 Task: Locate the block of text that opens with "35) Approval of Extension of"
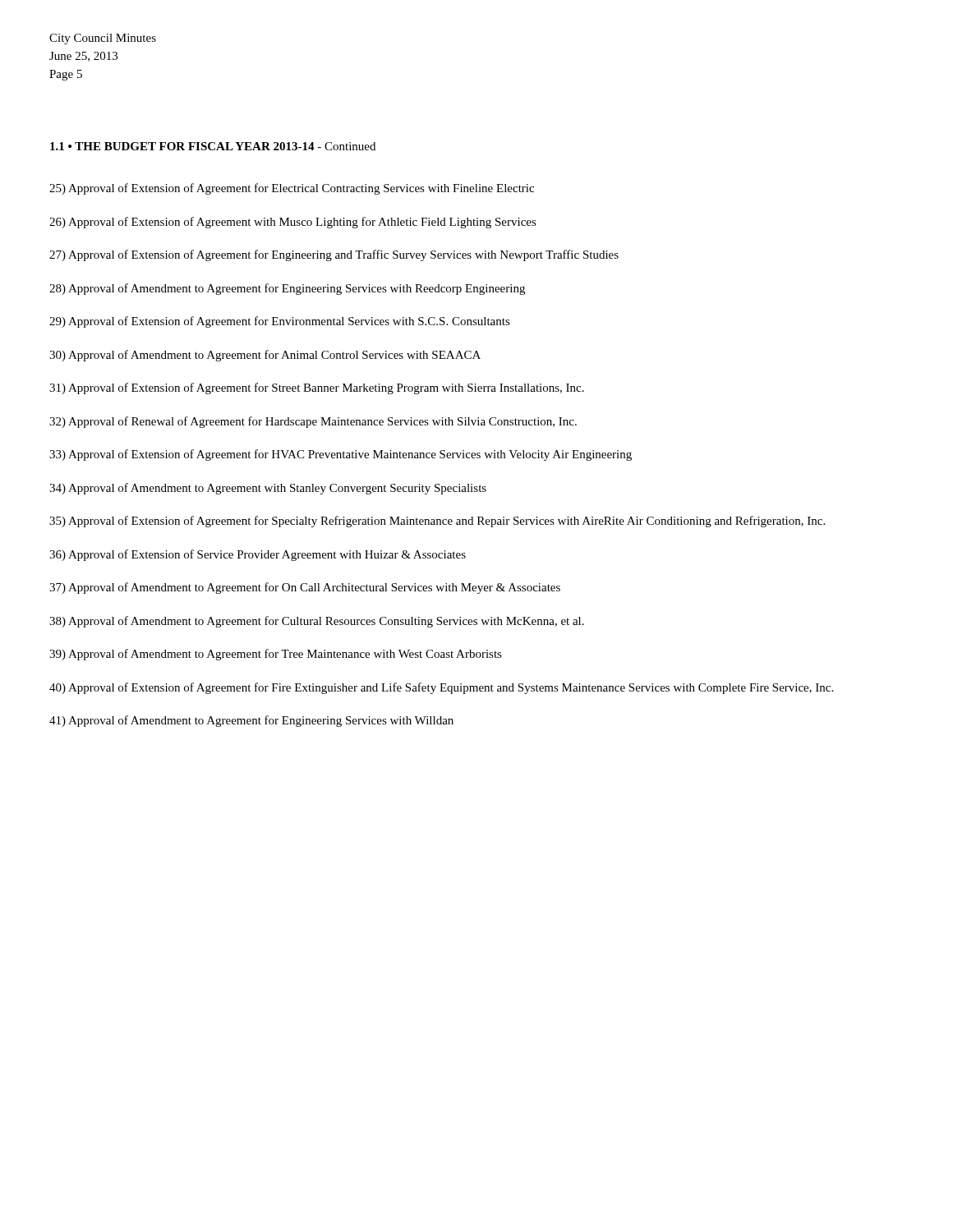[438, 521]
